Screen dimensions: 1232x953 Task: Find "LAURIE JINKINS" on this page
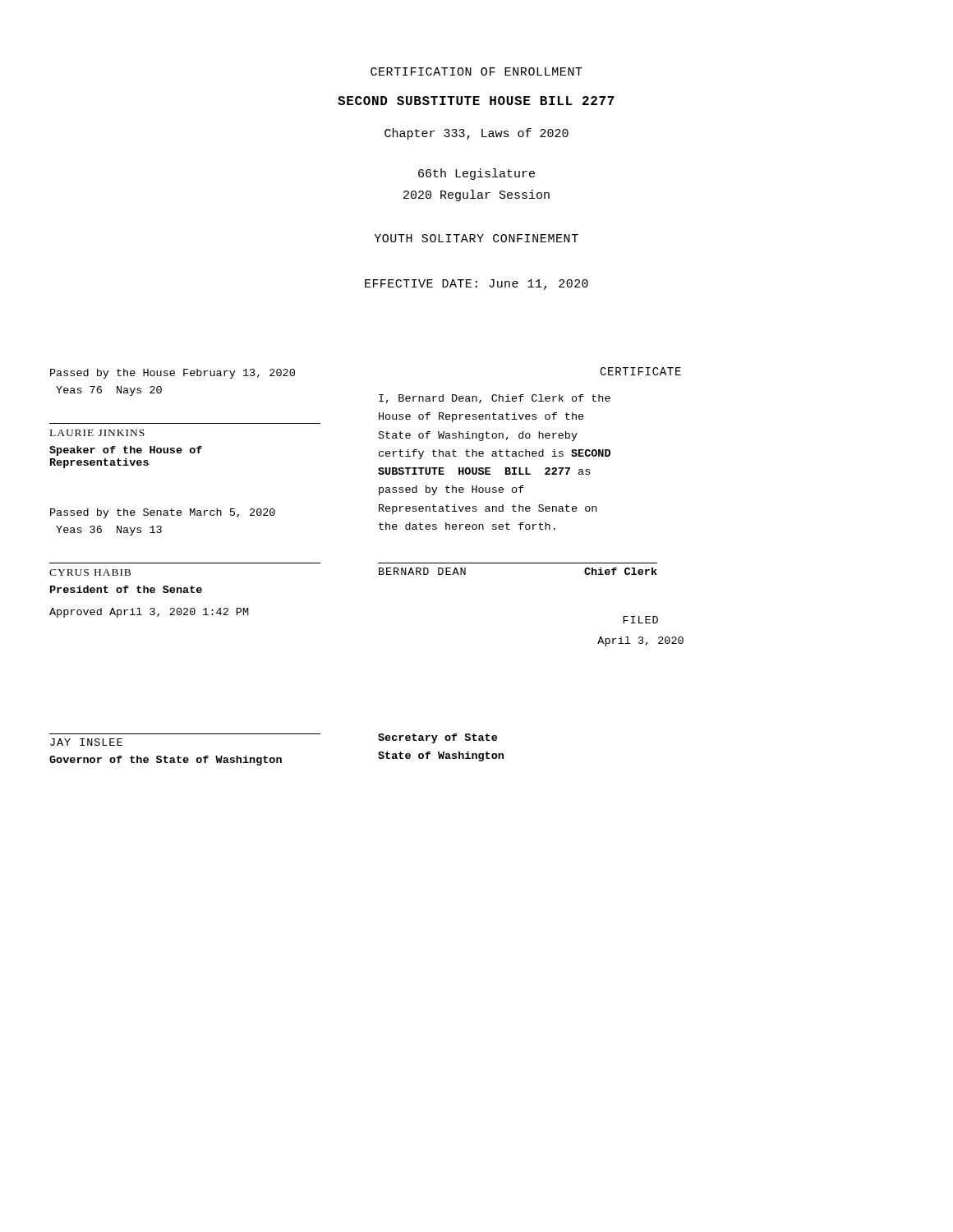(205, 431)
